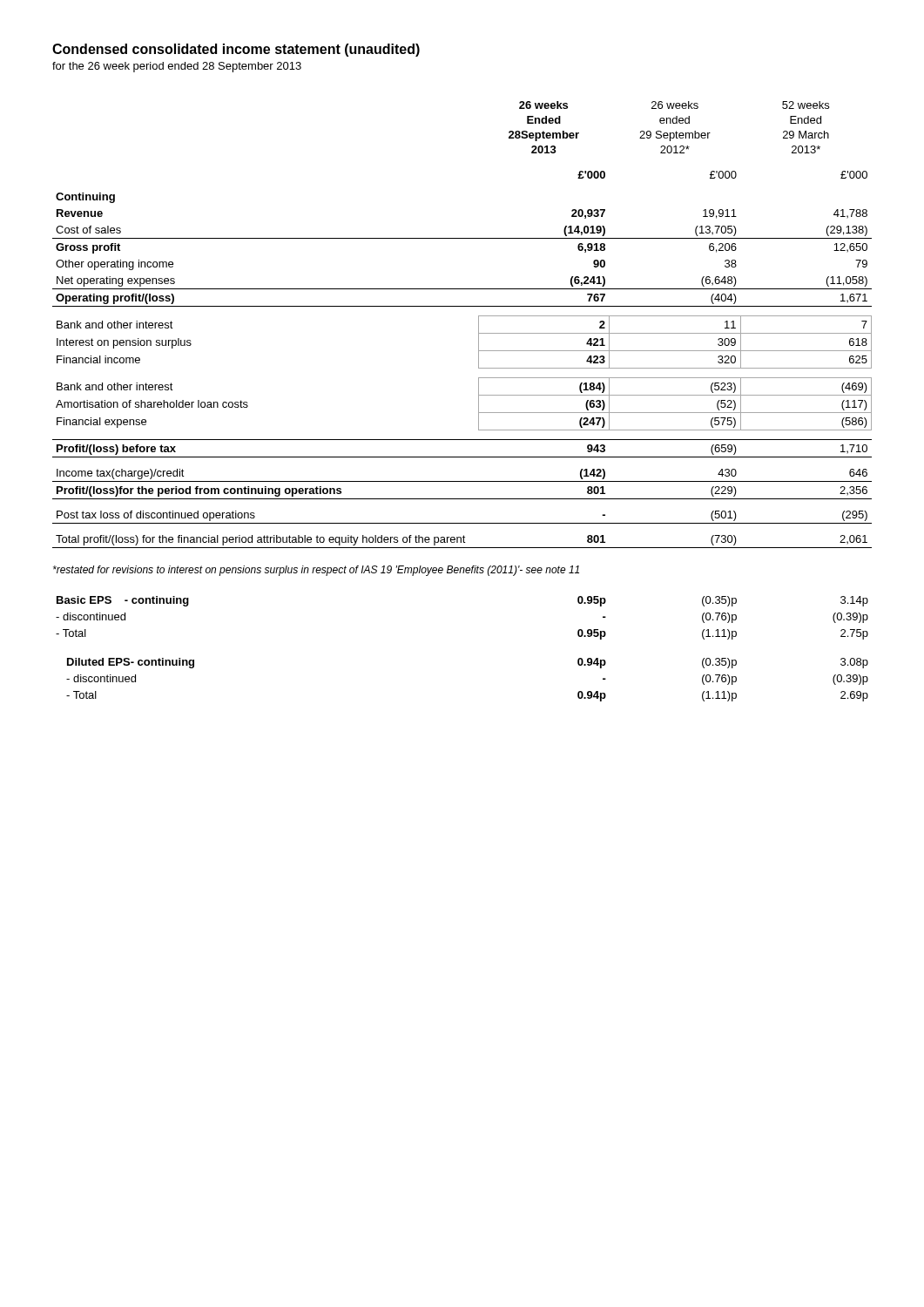Click on the table containing "- Total"

pos(462,647)
